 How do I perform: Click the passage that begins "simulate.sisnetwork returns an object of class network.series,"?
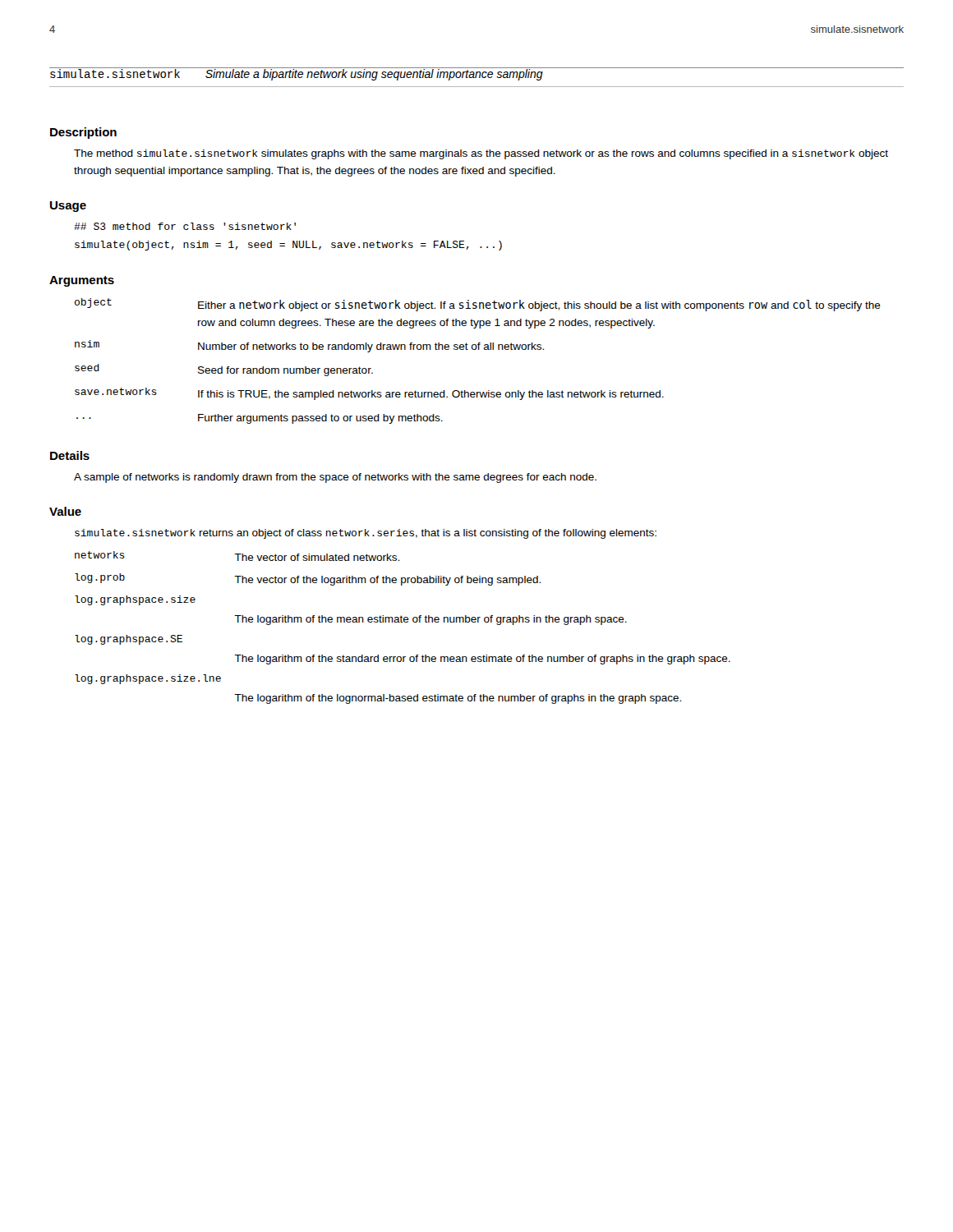(366, 533)
